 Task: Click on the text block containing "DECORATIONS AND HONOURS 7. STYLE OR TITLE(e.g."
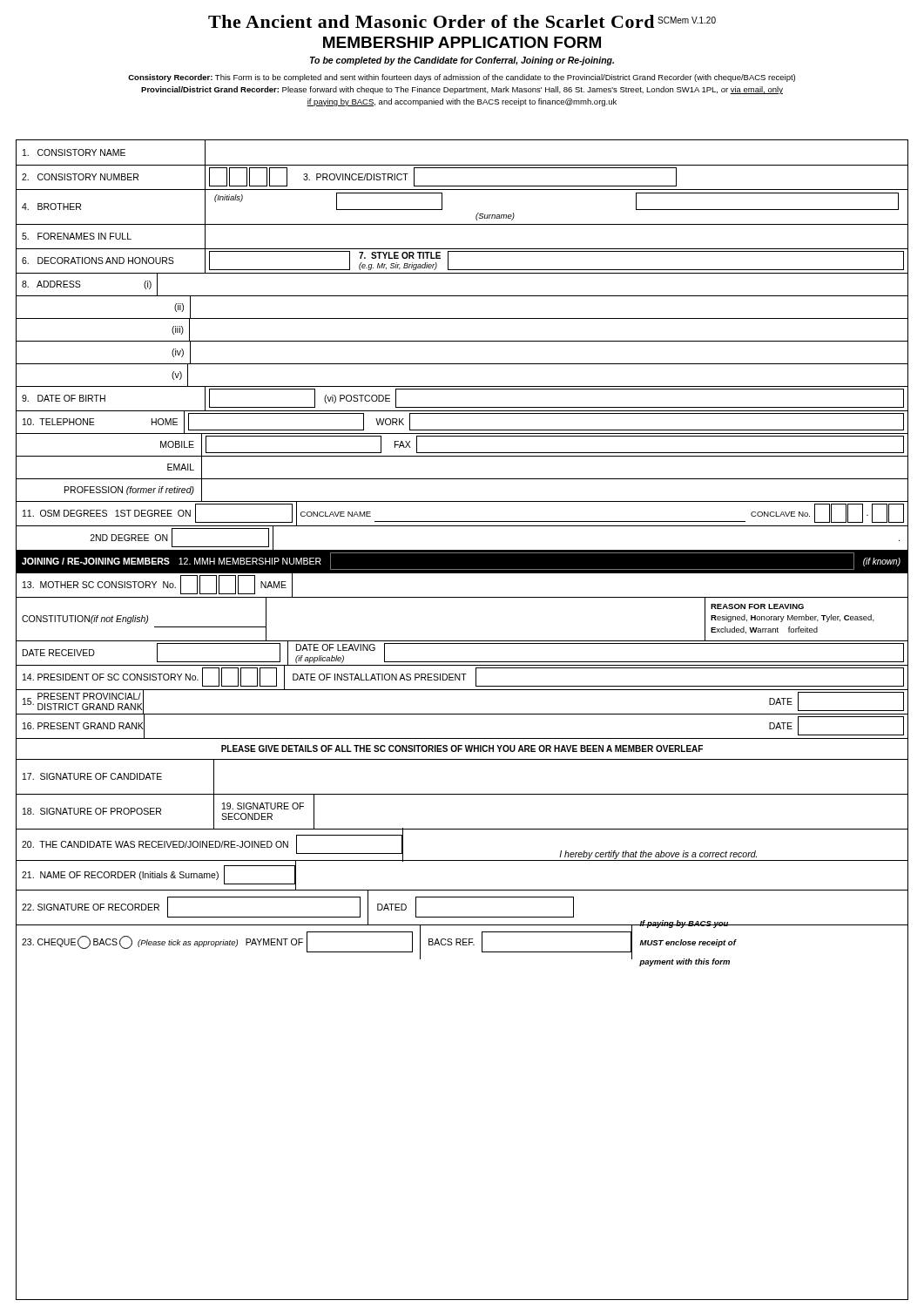462,261
